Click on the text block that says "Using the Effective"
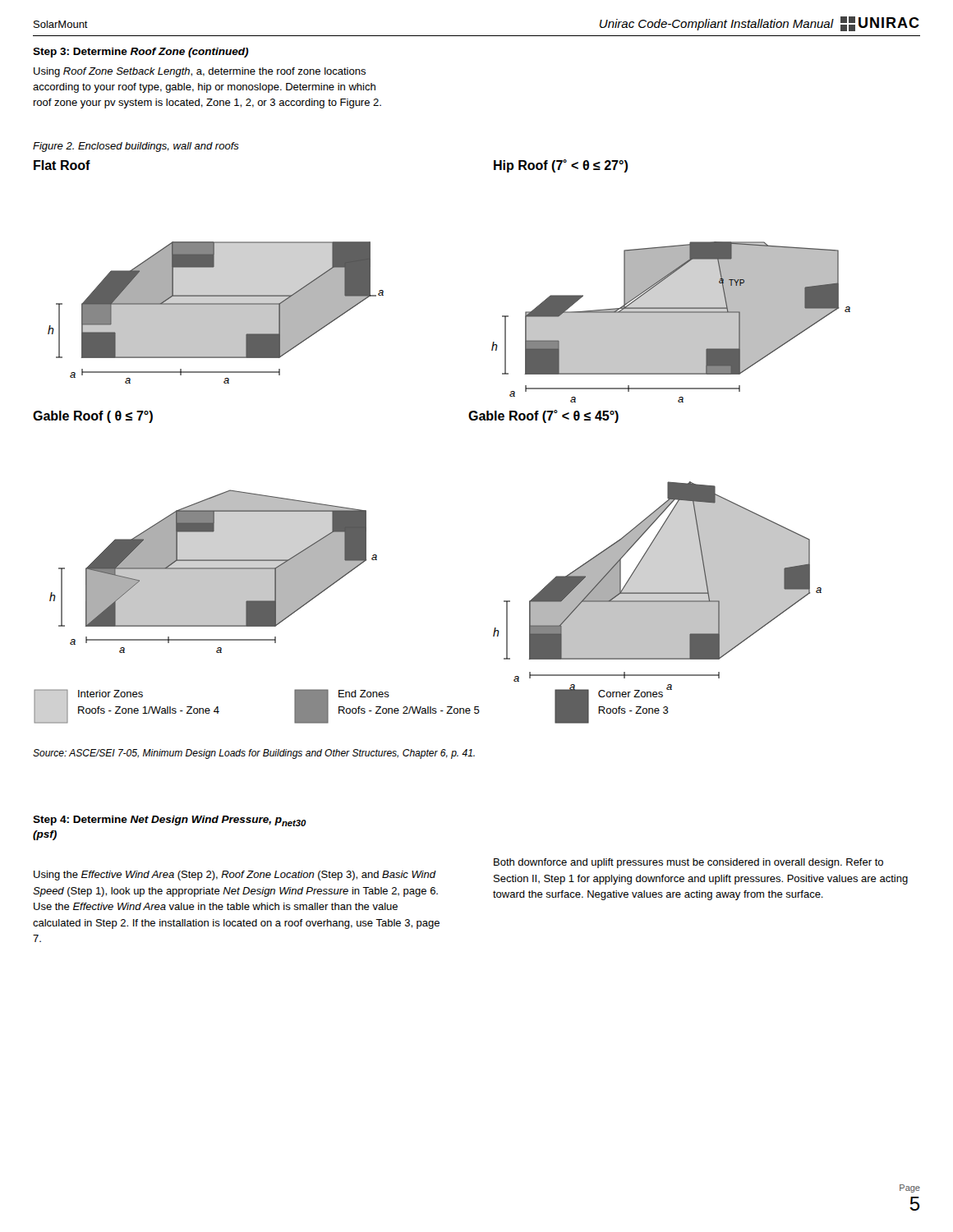Image resolution: width=953 pixels, height=1232 pixels. tap(236, 906)
